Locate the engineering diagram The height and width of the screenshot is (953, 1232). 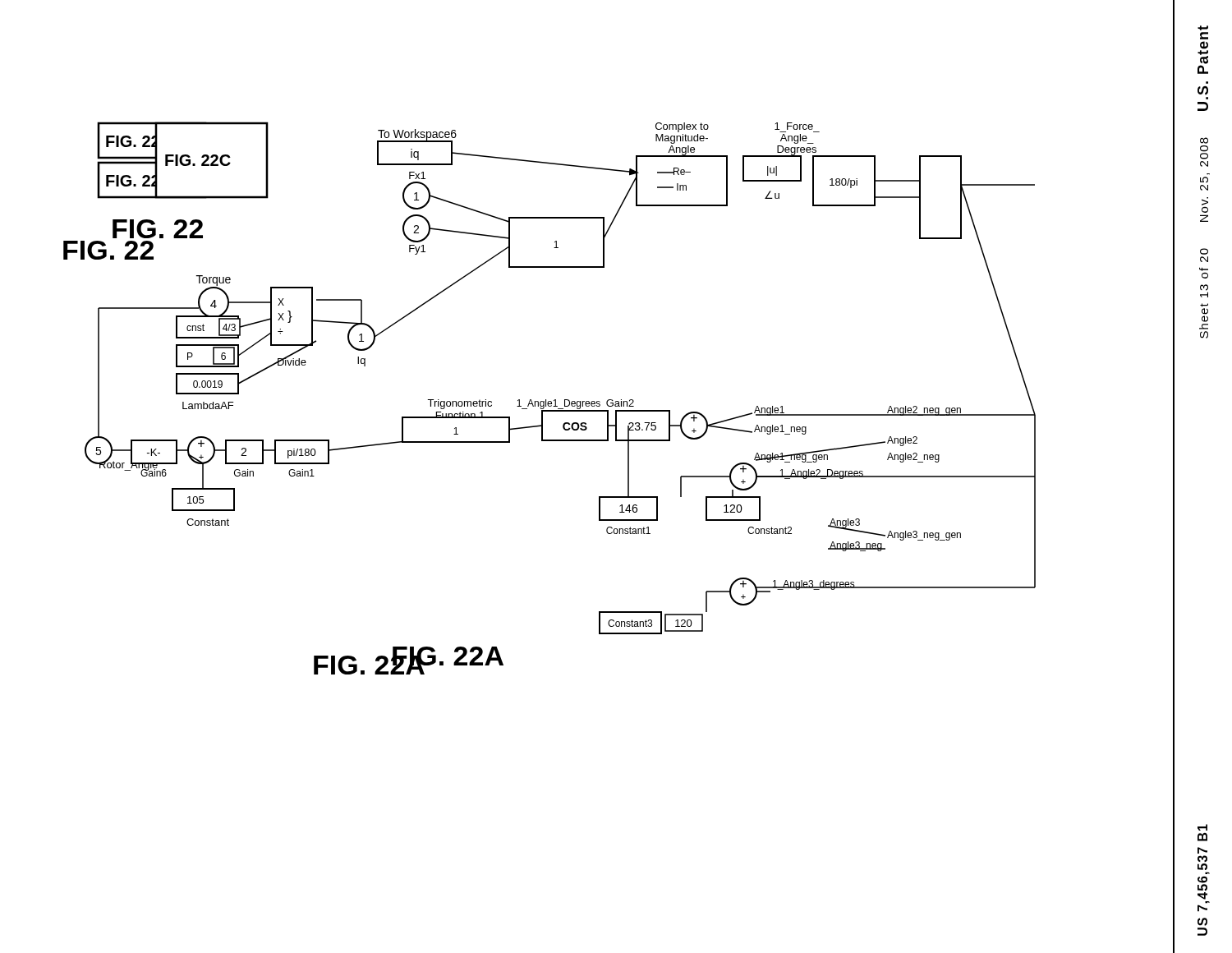tap(608, 440)
